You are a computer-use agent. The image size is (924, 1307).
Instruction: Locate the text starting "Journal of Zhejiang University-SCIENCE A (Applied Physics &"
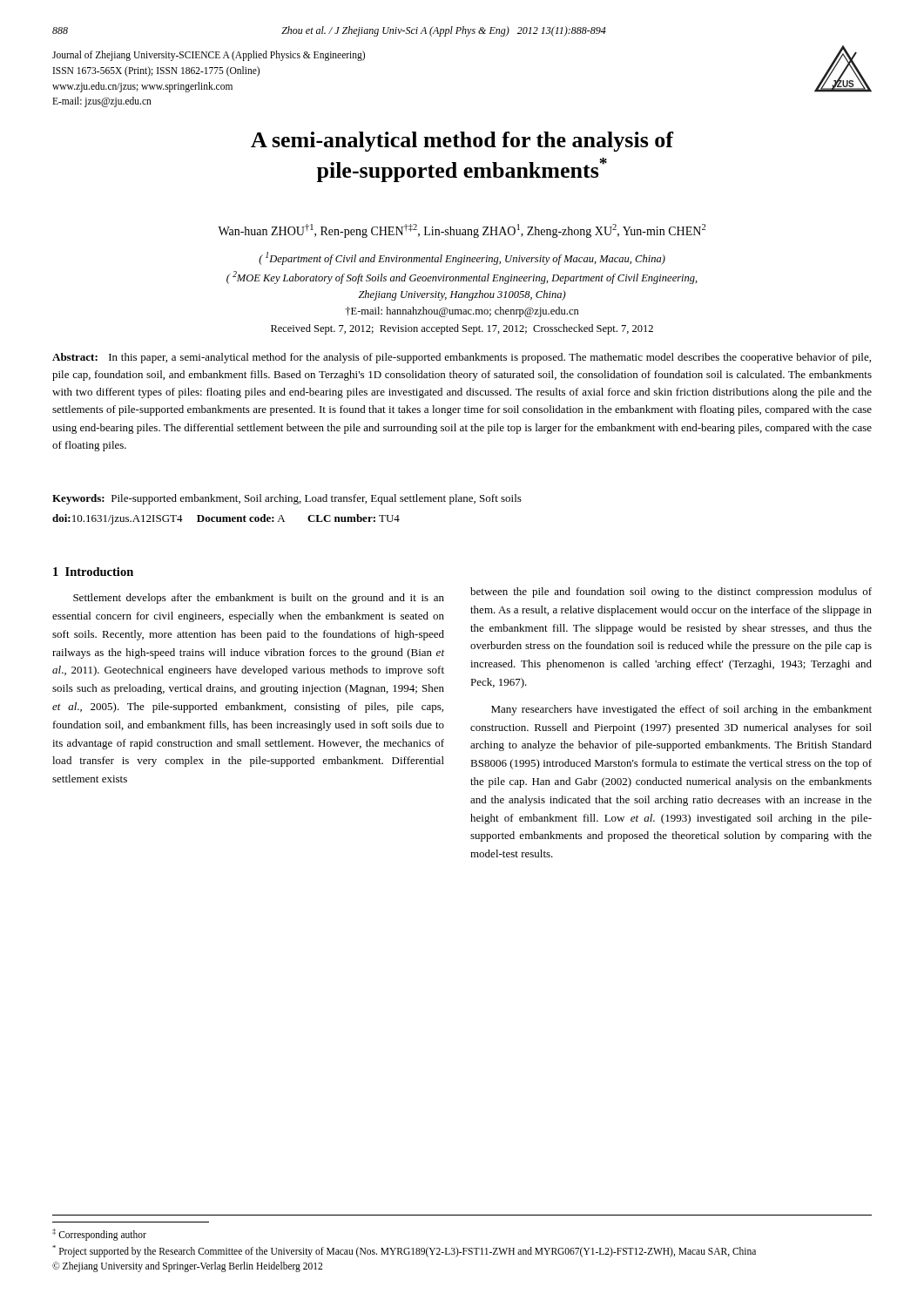(x=209, y=78)
